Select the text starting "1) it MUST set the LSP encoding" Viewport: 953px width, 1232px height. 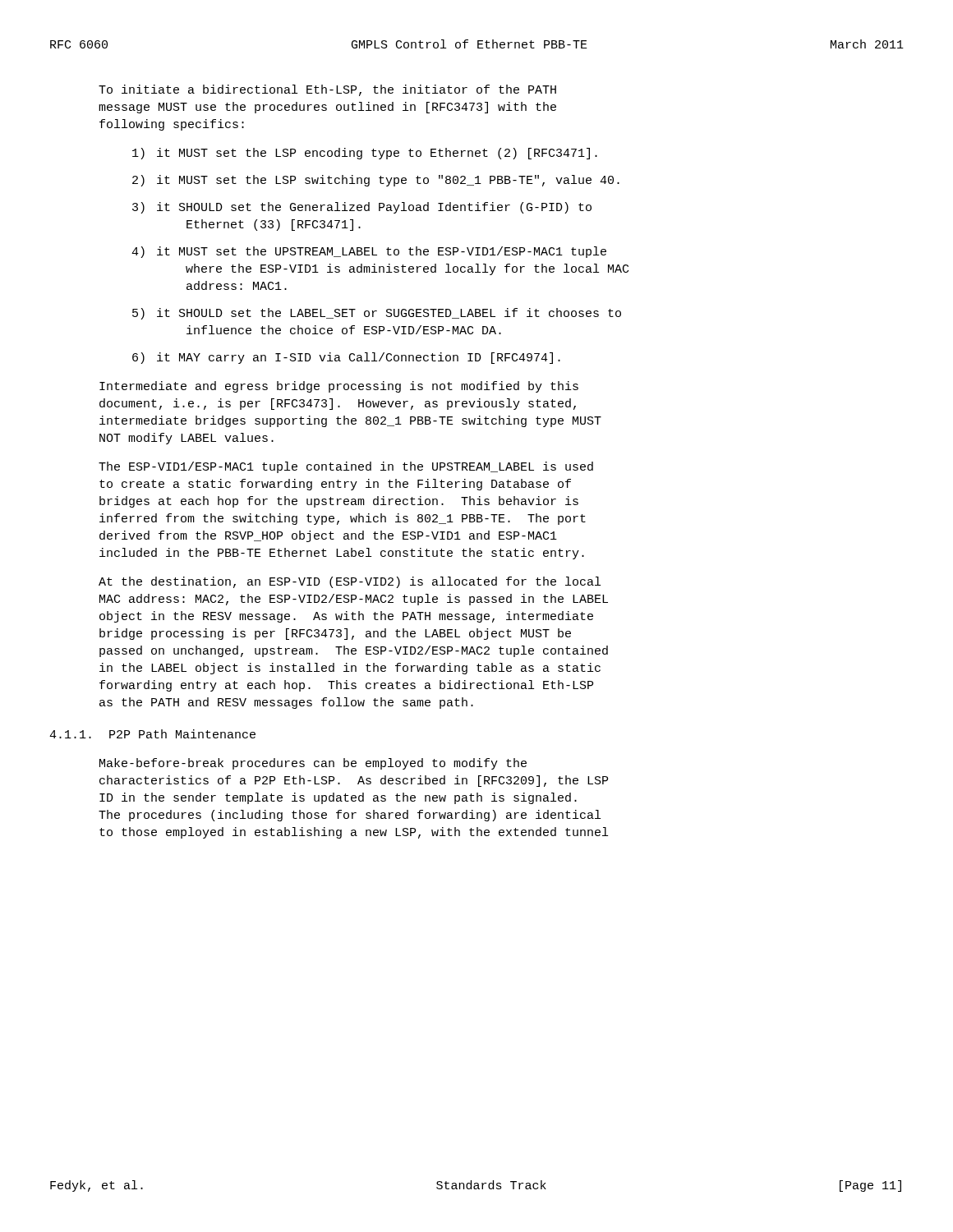point(518,154)
